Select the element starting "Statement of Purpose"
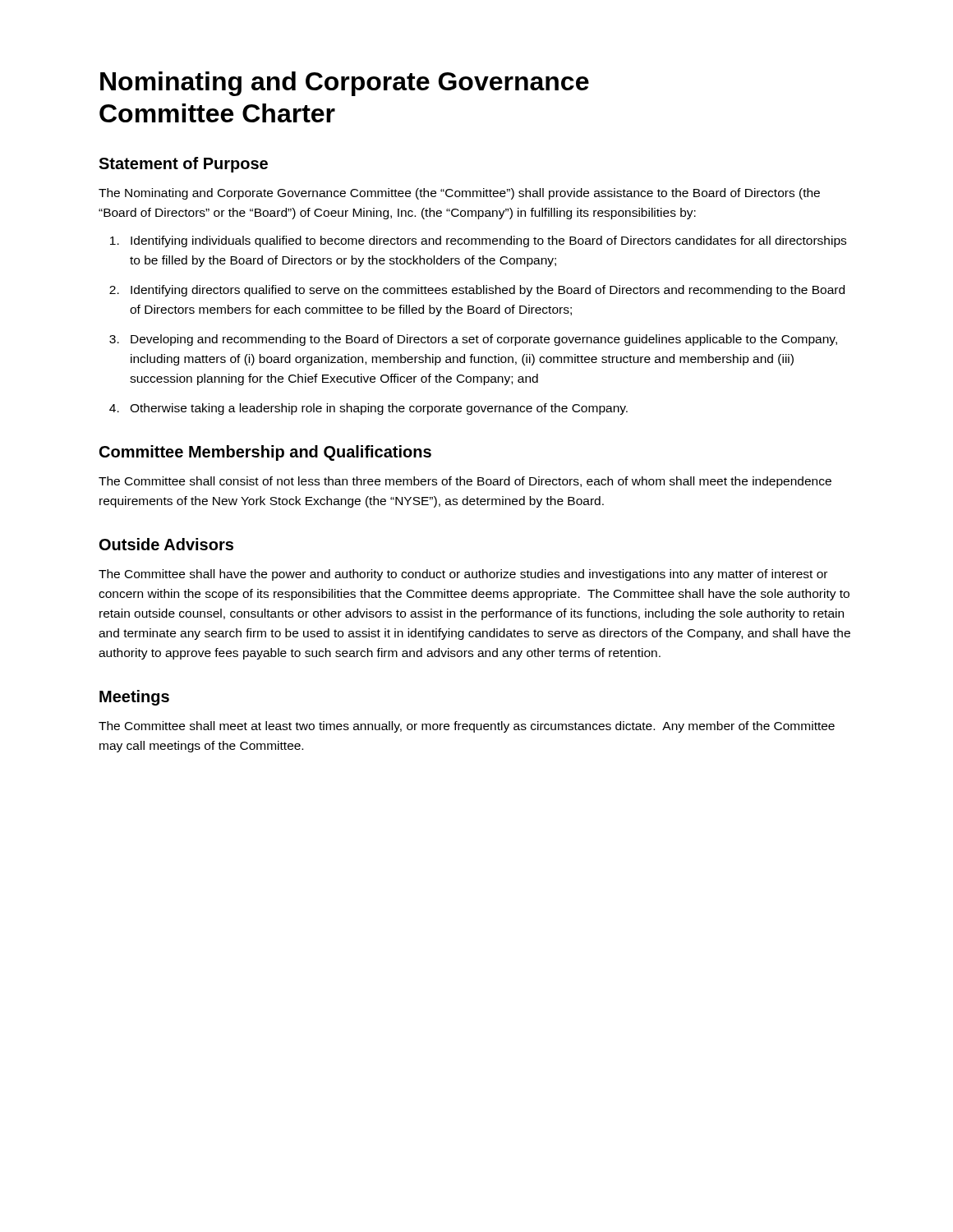The width and height of the screenshot is (953, 1232). (183, 163)
